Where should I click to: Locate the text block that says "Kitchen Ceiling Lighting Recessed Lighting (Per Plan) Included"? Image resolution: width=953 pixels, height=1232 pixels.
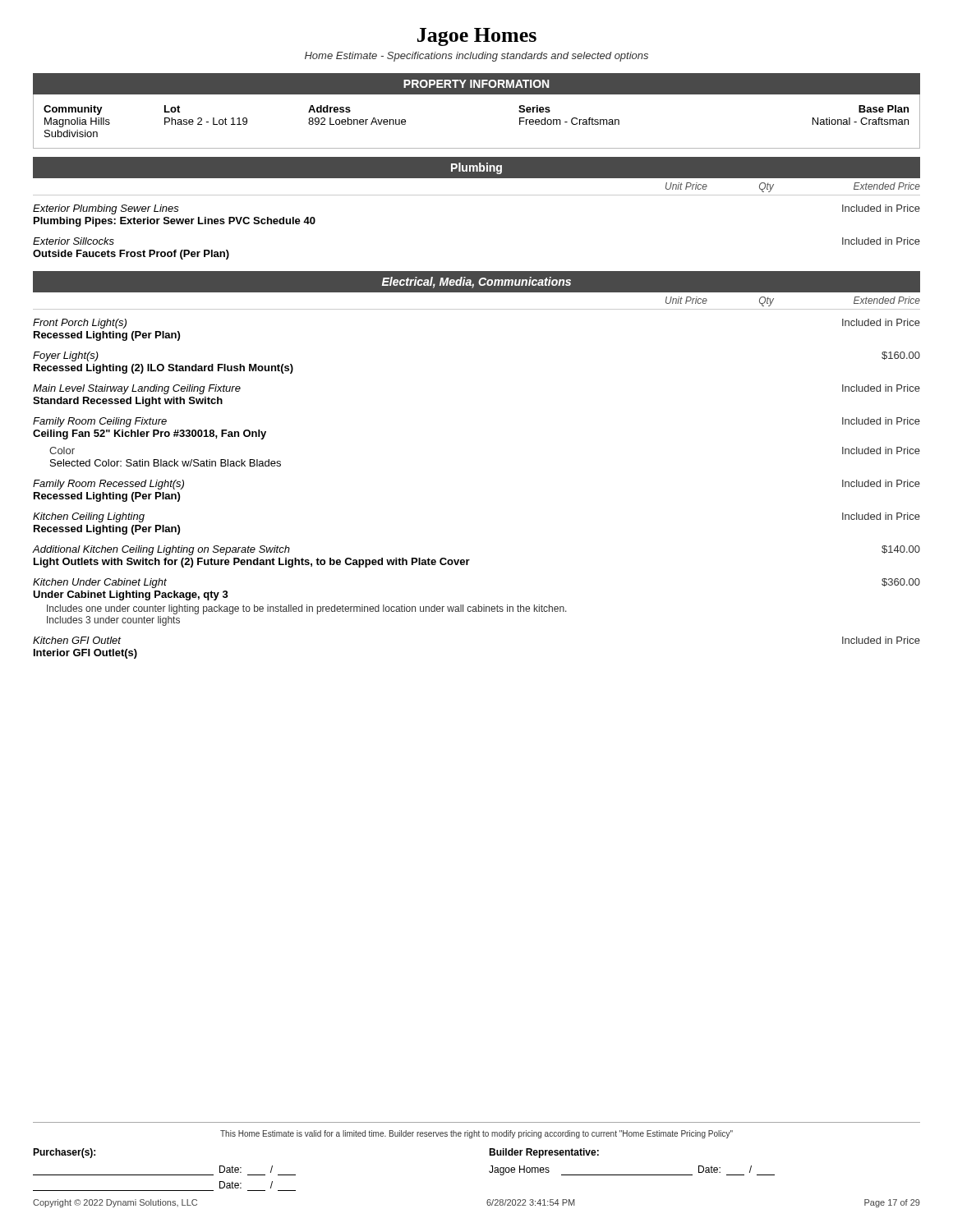pos(88,517)
